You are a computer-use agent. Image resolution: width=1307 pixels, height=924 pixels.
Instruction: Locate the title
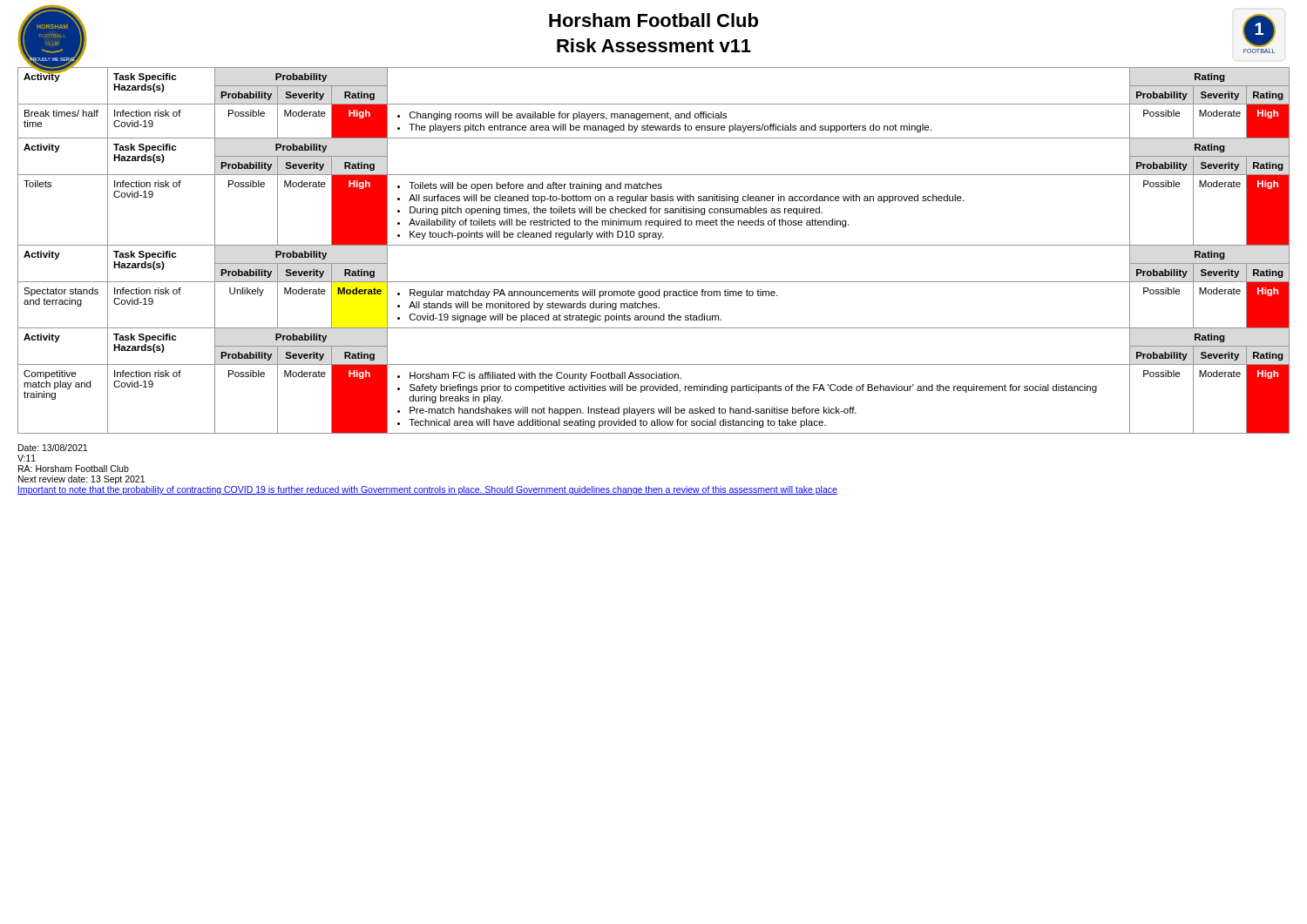[654, 34]
